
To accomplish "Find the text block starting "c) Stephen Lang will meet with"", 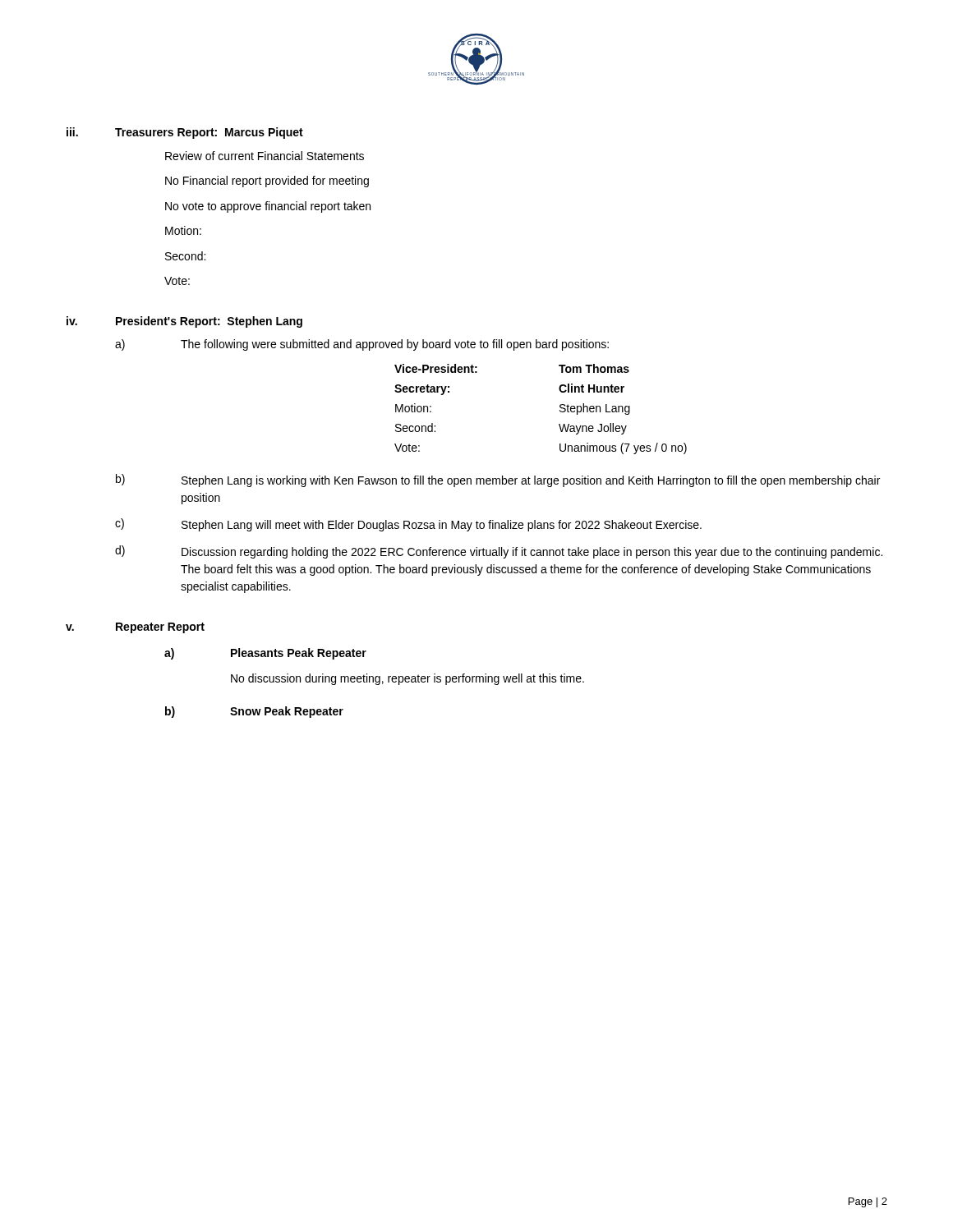I will pos(476,526).
